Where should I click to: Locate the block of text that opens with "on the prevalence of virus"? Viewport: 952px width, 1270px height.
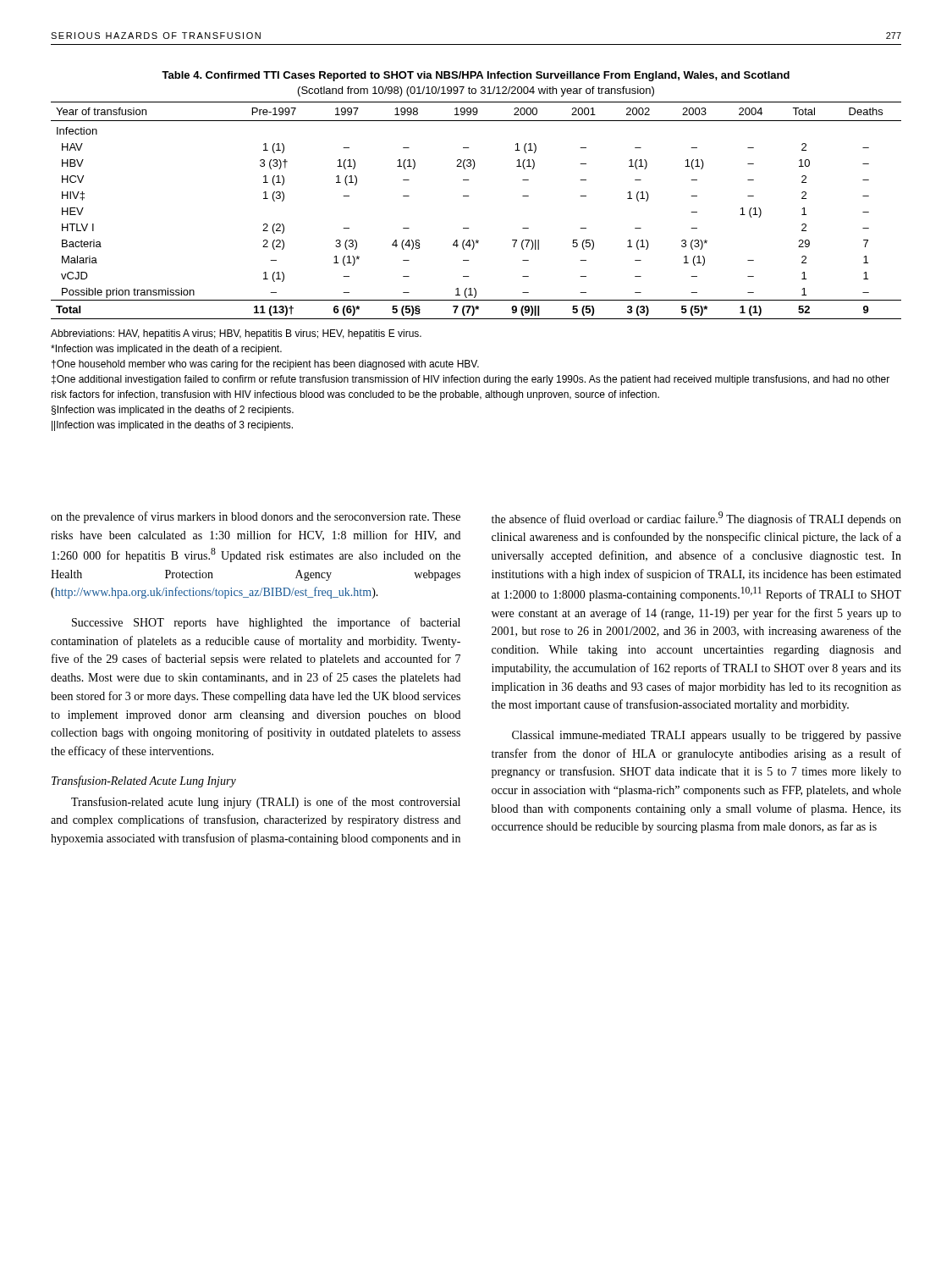pyautogui.click(x=256, y=555)
